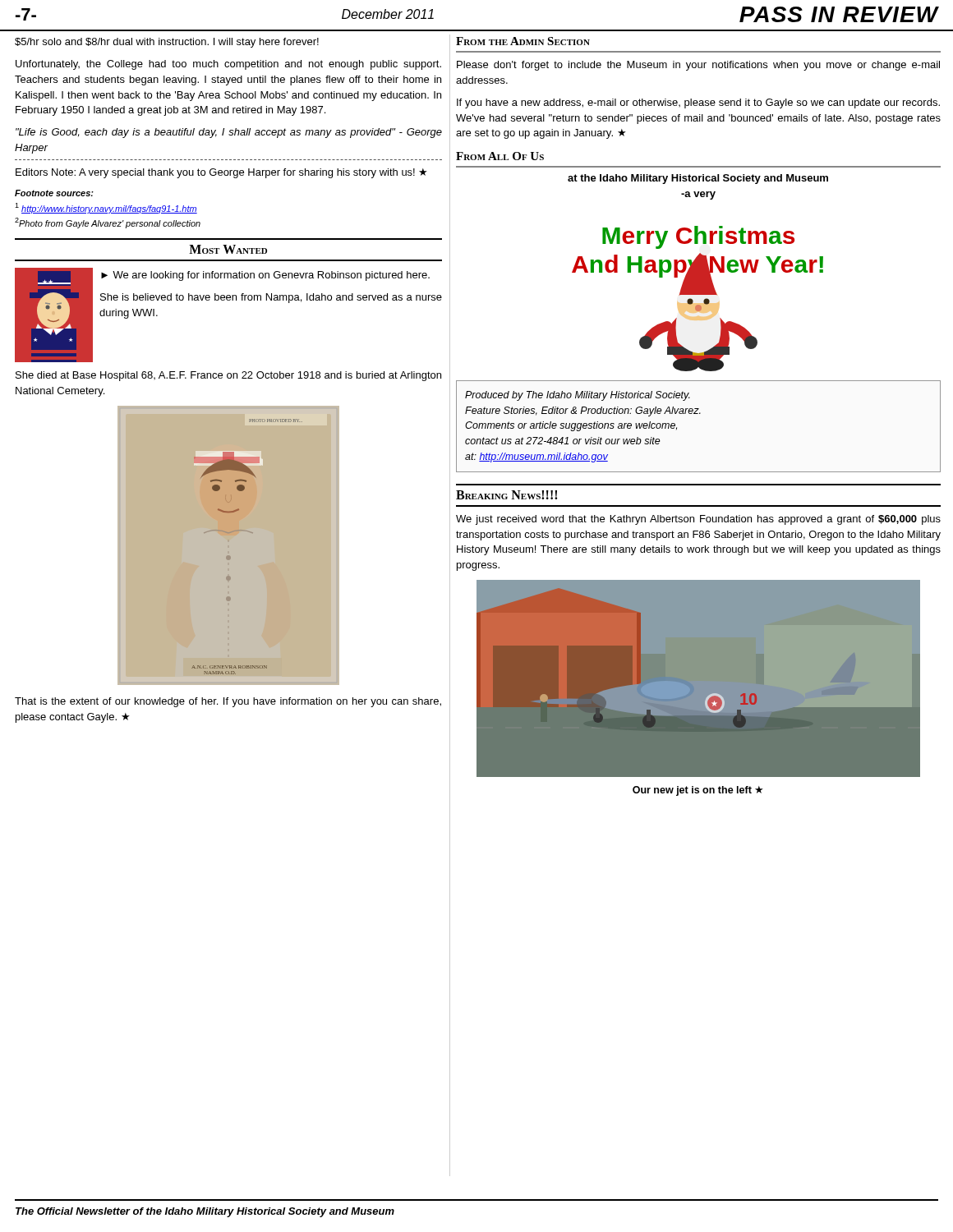Image resolution: width=953 pixels, height=1232 pixels.
Task: Locate the block of text that opens with "Please don't forget"
Action: click(x=698, y=99)
